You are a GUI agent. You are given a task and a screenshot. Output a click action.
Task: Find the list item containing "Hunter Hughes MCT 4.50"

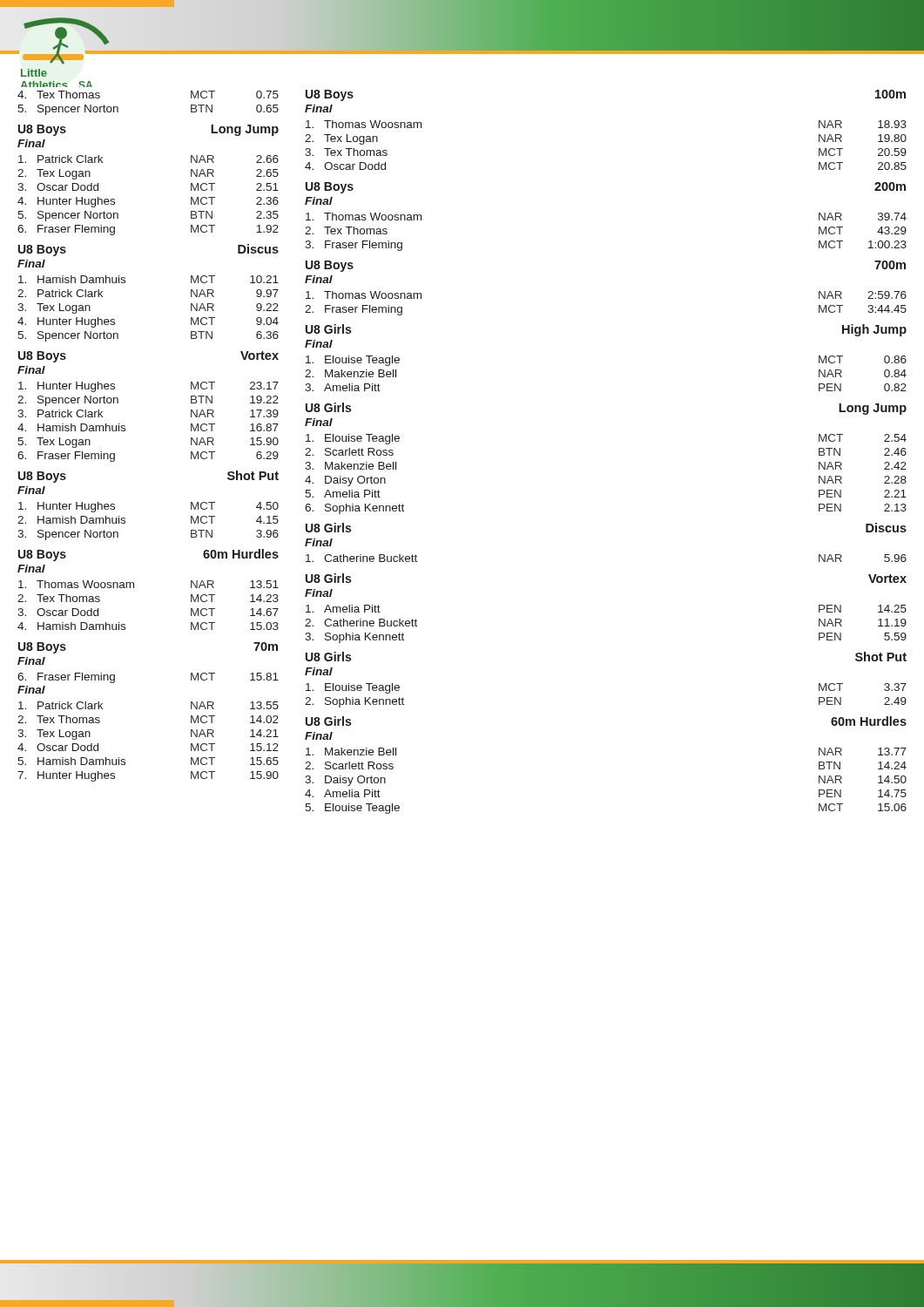pyautogui.click(x=79, y=506)
